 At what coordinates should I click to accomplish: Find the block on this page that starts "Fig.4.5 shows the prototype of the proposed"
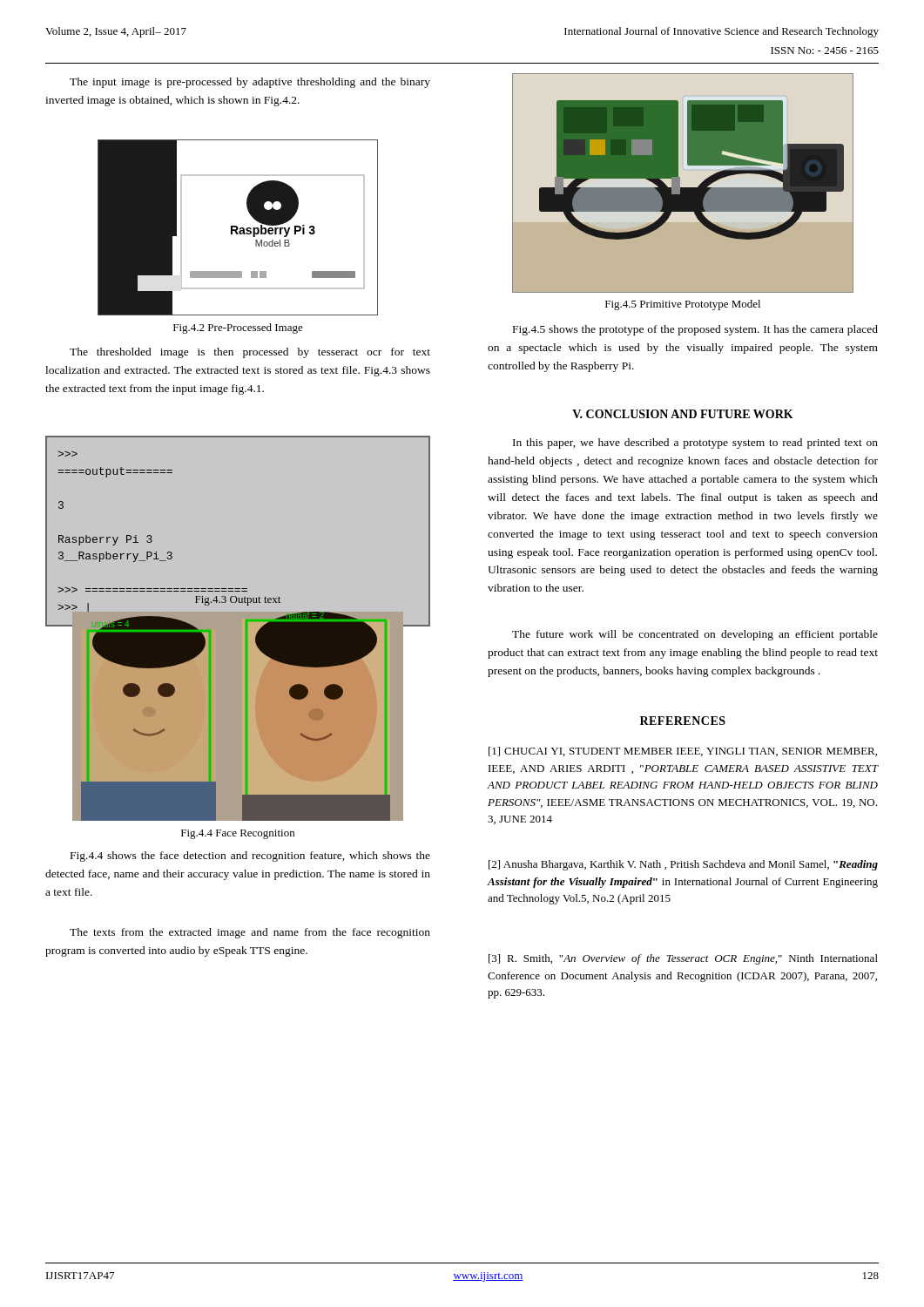pyautogui.click(x=683, y=348)
